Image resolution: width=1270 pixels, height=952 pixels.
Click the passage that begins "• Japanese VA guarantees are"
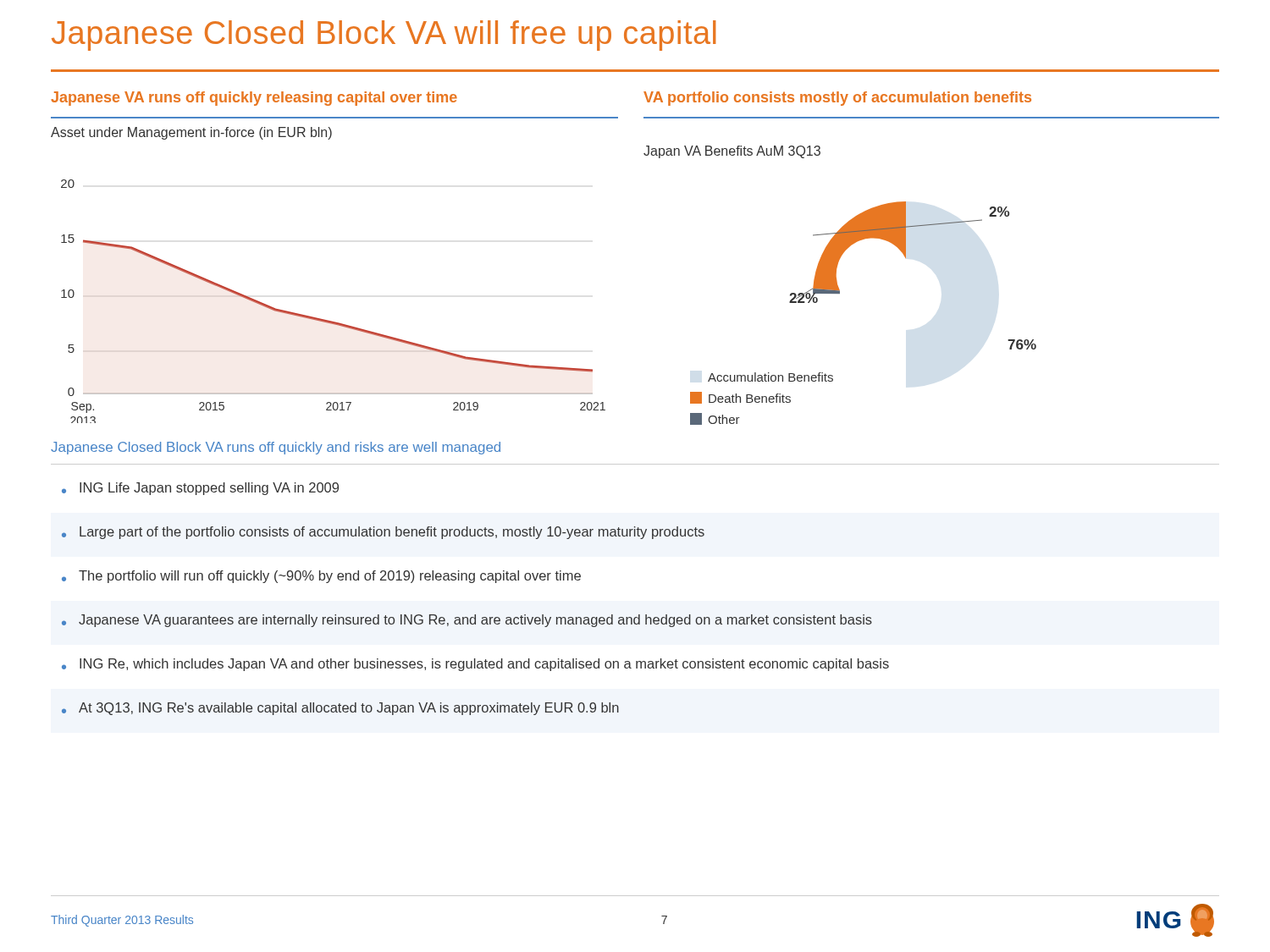[467, 623]
